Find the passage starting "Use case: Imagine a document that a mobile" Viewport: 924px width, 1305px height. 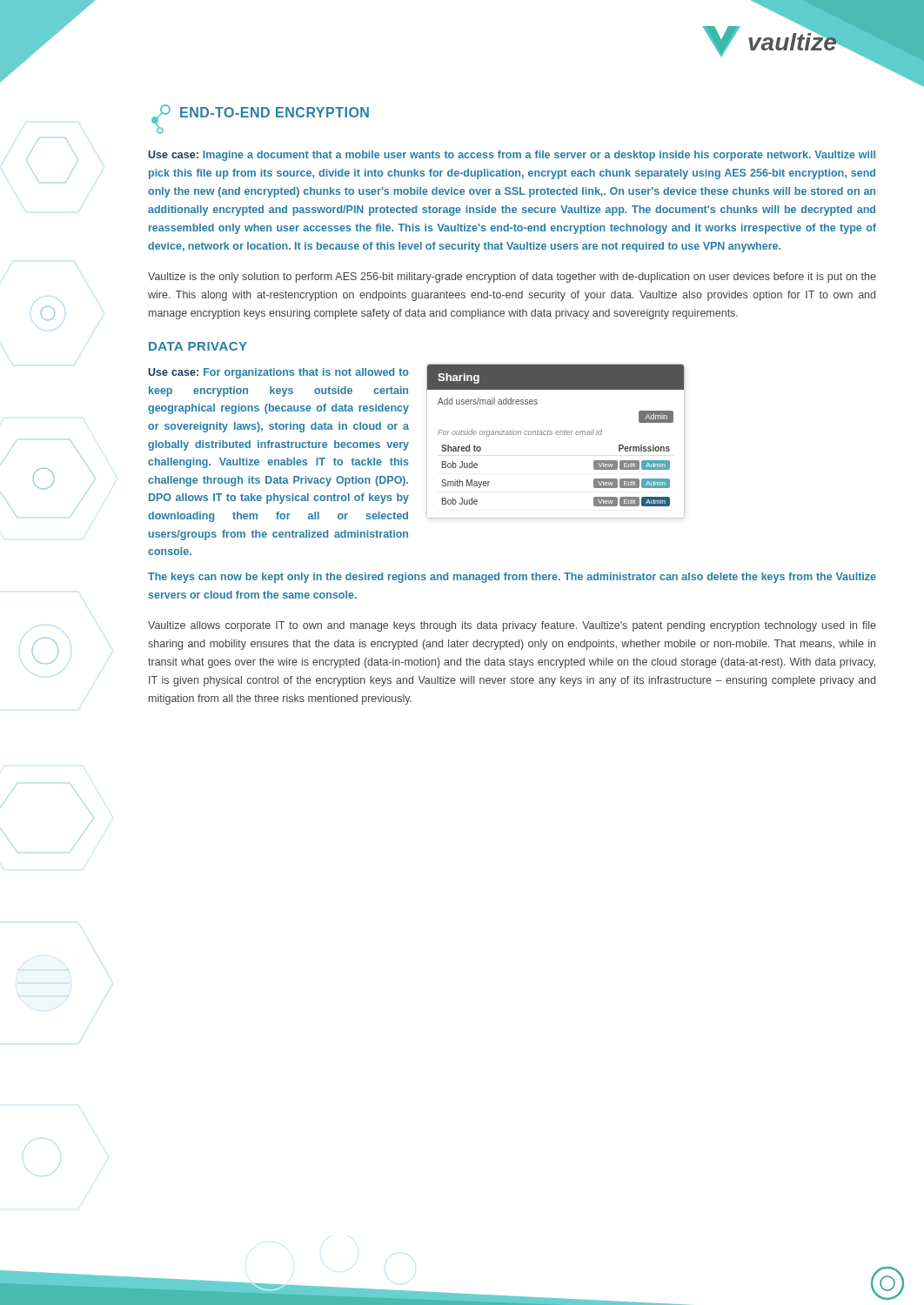point(512,201)
